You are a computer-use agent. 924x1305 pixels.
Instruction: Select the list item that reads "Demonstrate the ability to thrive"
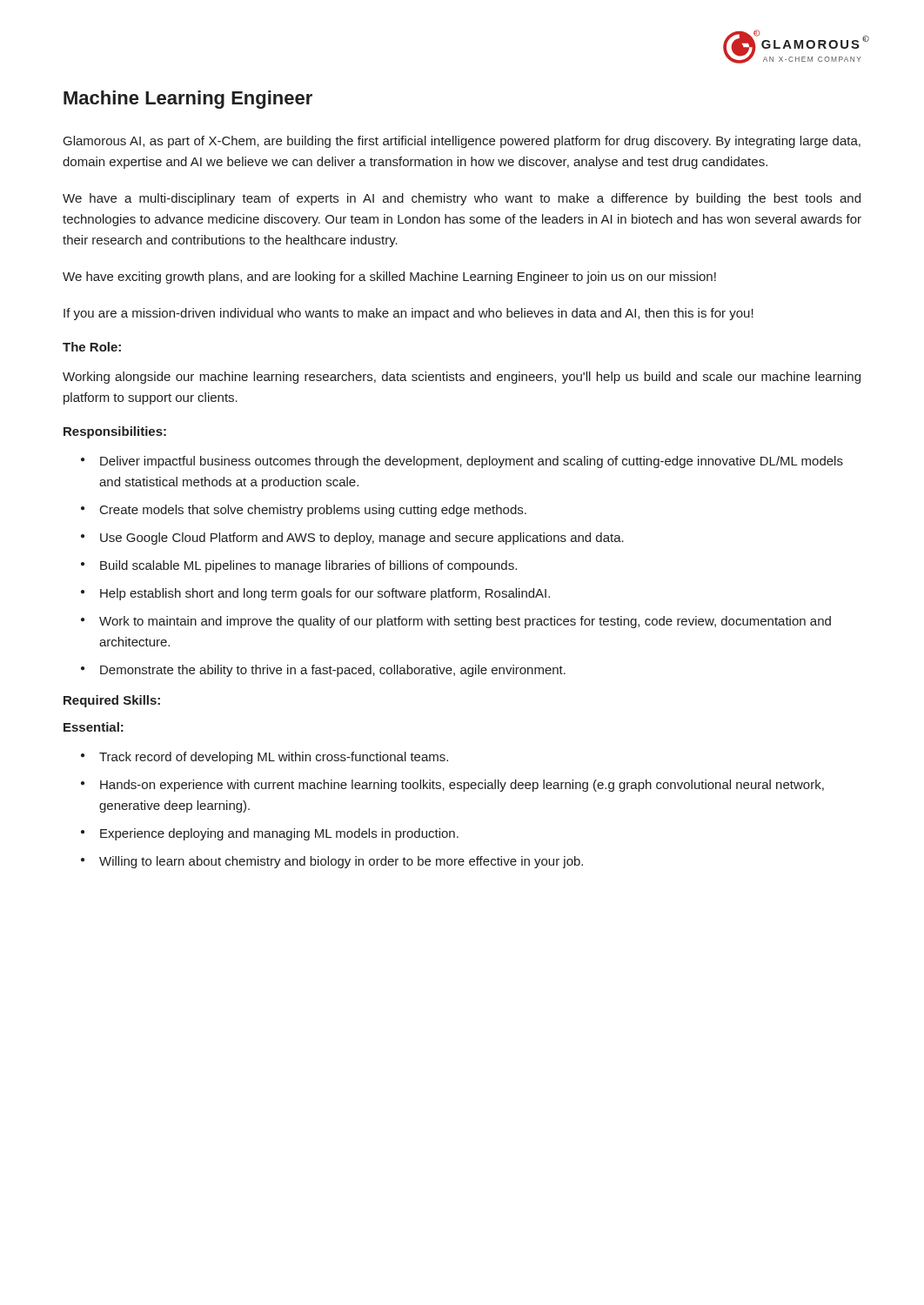[333, 669]
